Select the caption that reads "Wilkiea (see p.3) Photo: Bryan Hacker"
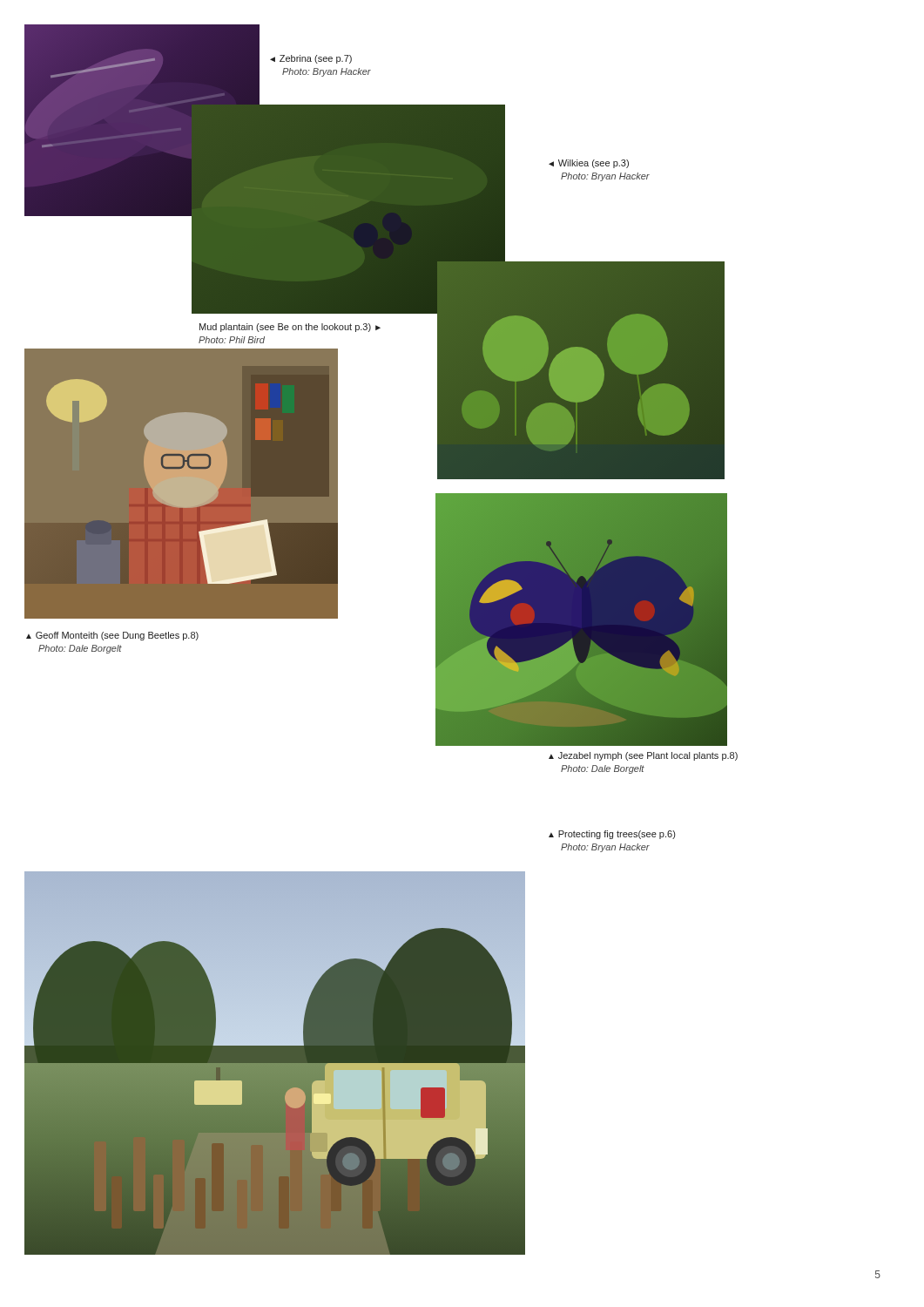The width and height of the screenshot is (924, 1307). coord(598,170)
